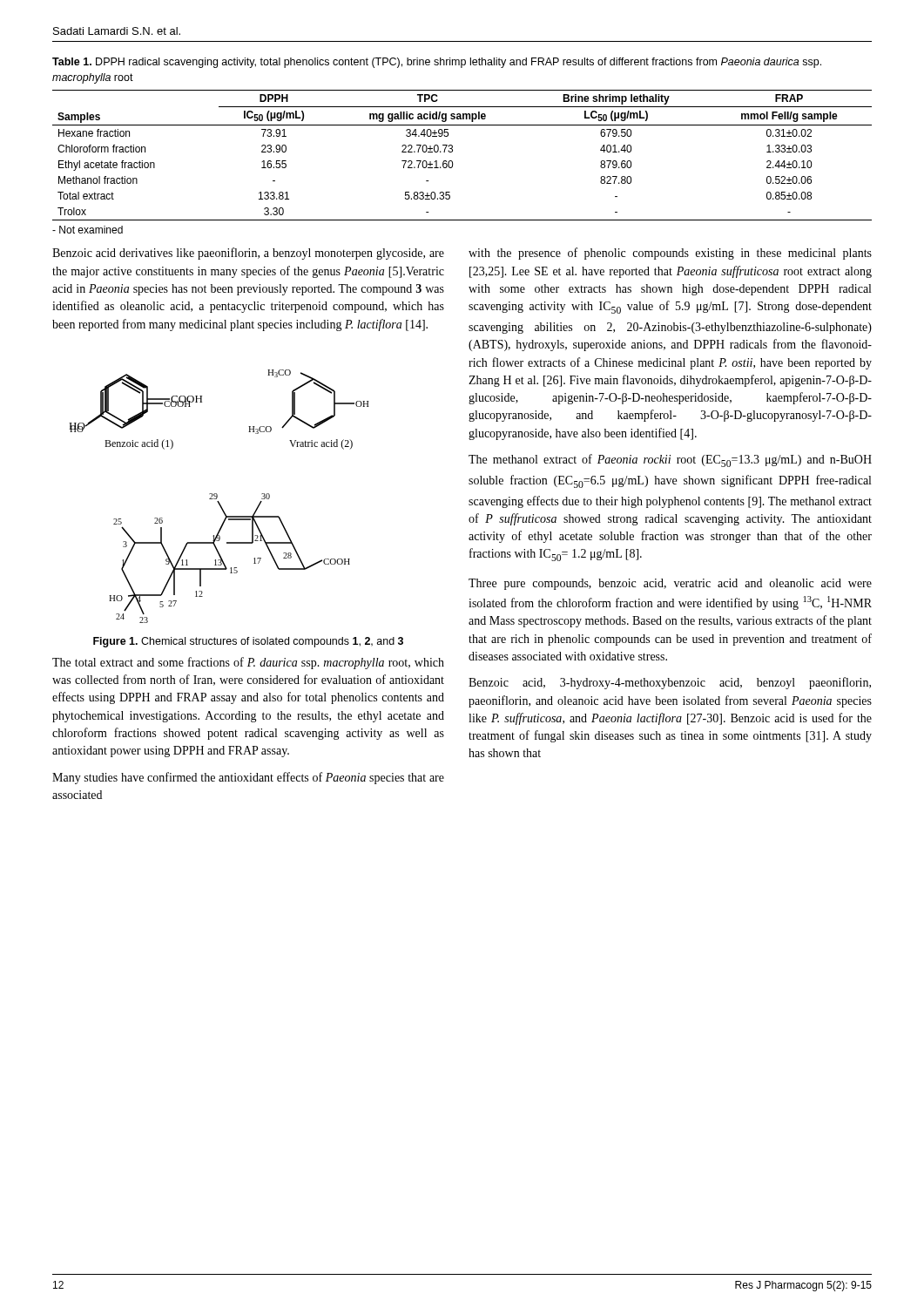Locate the passage starting "Benzoic acid, 3-hydroxy-4-methoxybenzoic acid, benzoyl paeoniflorin,"
Viewport: 924px width, 1307px height.
[x=670, y=718]
